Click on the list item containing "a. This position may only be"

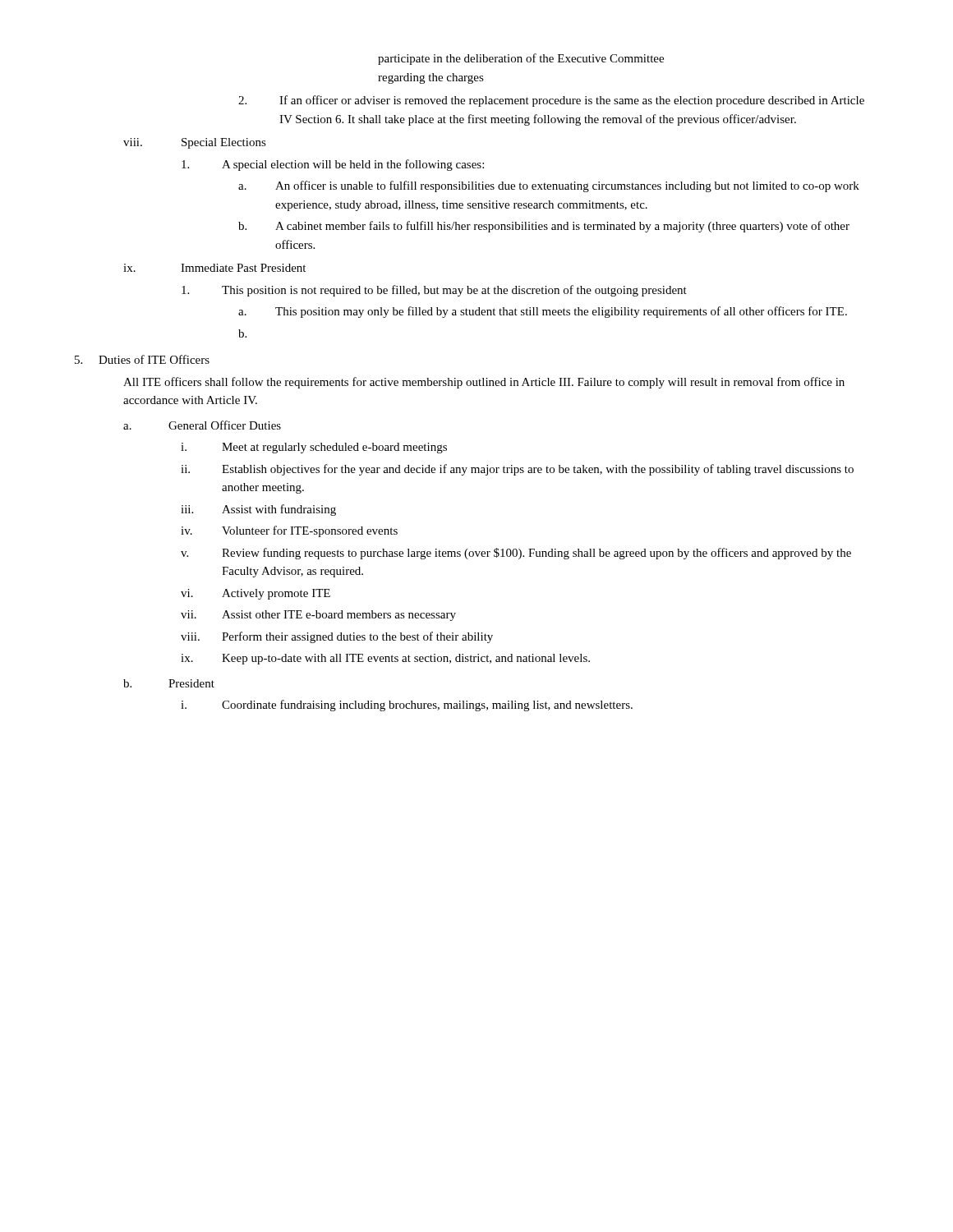(x=559, y=311)
